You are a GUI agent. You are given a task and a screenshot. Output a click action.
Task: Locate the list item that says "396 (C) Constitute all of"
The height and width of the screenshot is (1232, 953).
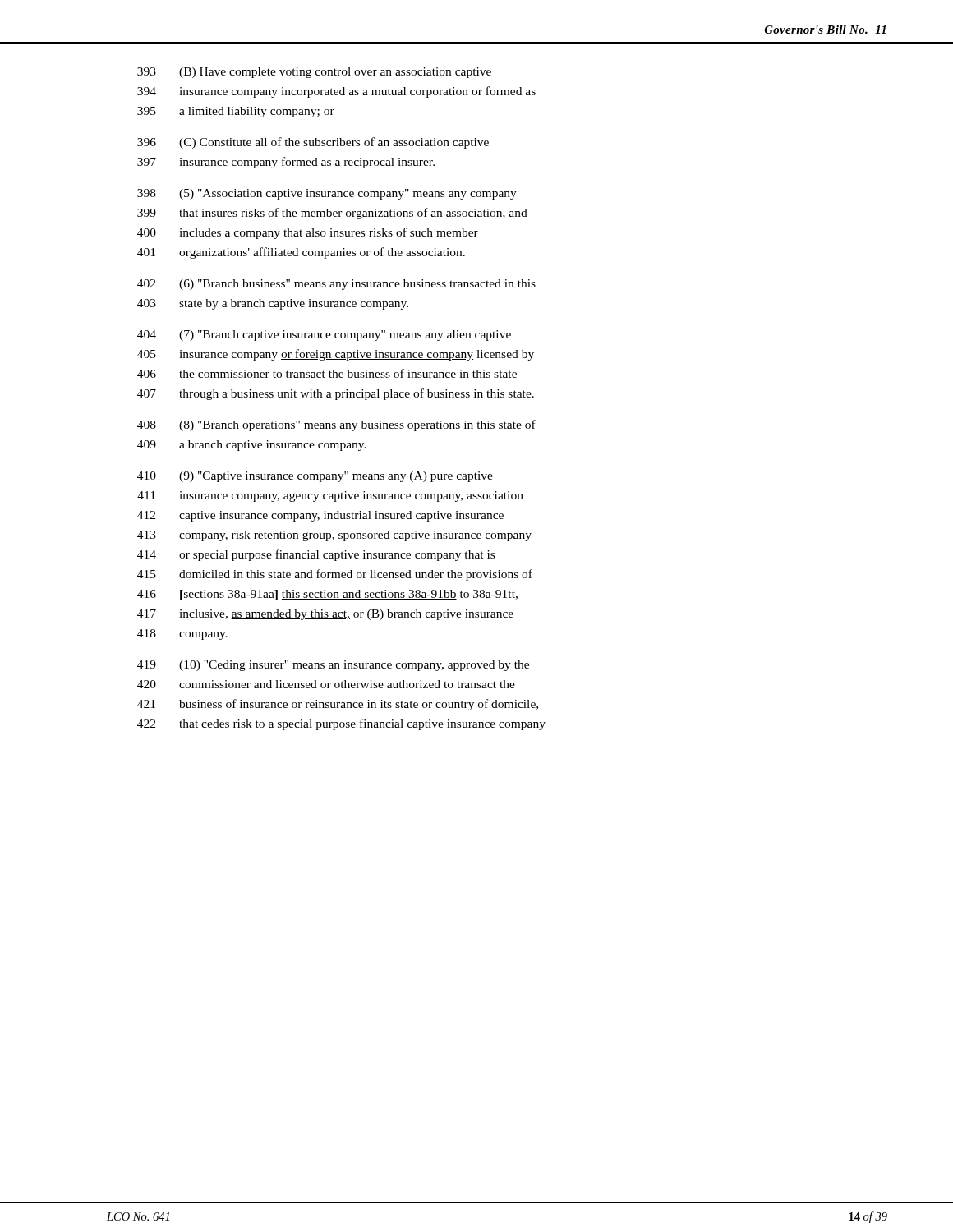click(497, 152)
